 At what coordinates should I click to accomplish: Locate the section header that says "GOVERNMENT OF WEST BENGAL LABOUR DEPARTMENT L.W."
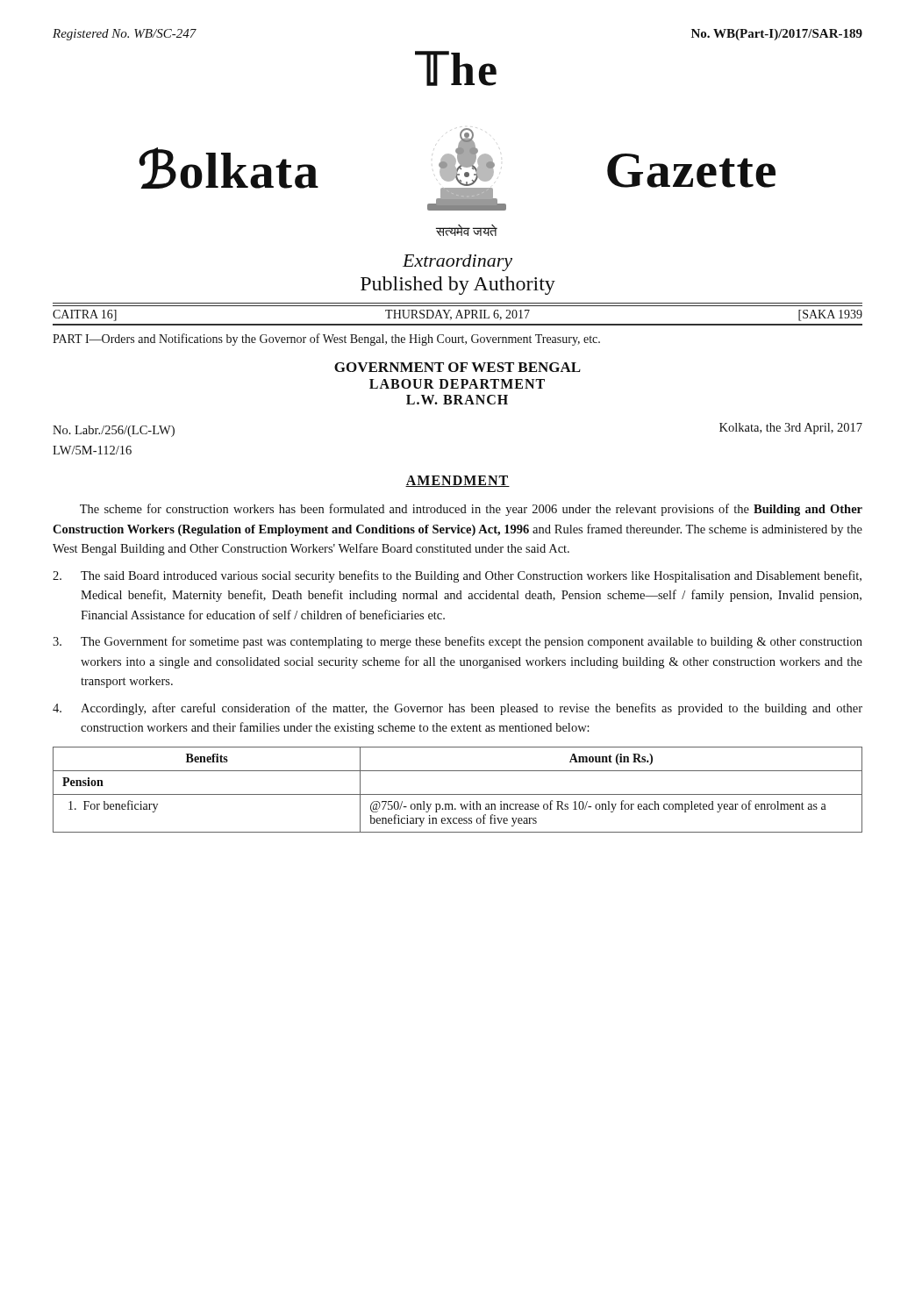coord(458,383)
